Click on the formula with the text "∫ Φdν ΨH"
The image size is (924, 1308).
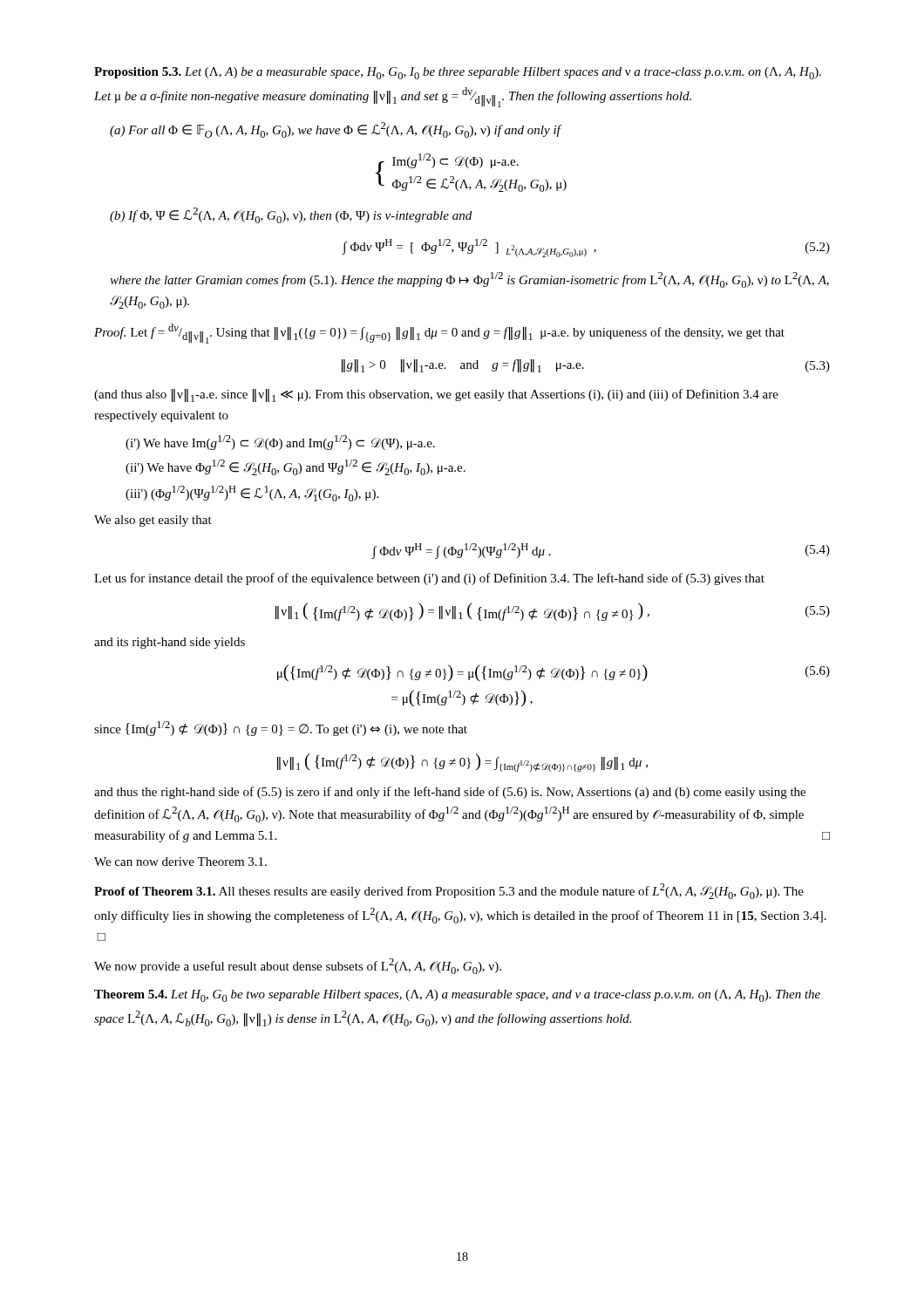[462, 550]
